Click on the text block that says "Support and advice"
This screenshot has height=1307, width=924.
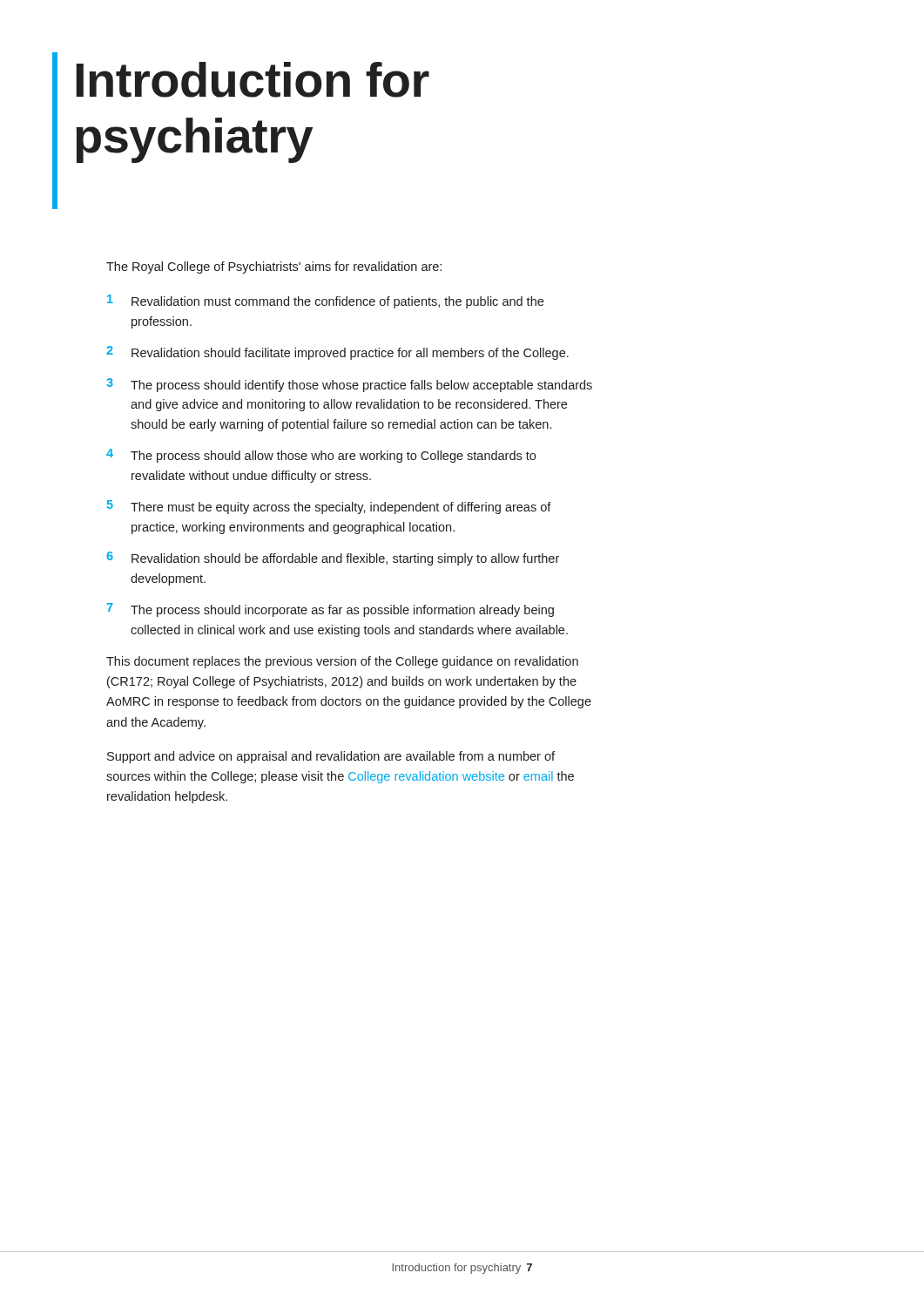pos(340,776)
